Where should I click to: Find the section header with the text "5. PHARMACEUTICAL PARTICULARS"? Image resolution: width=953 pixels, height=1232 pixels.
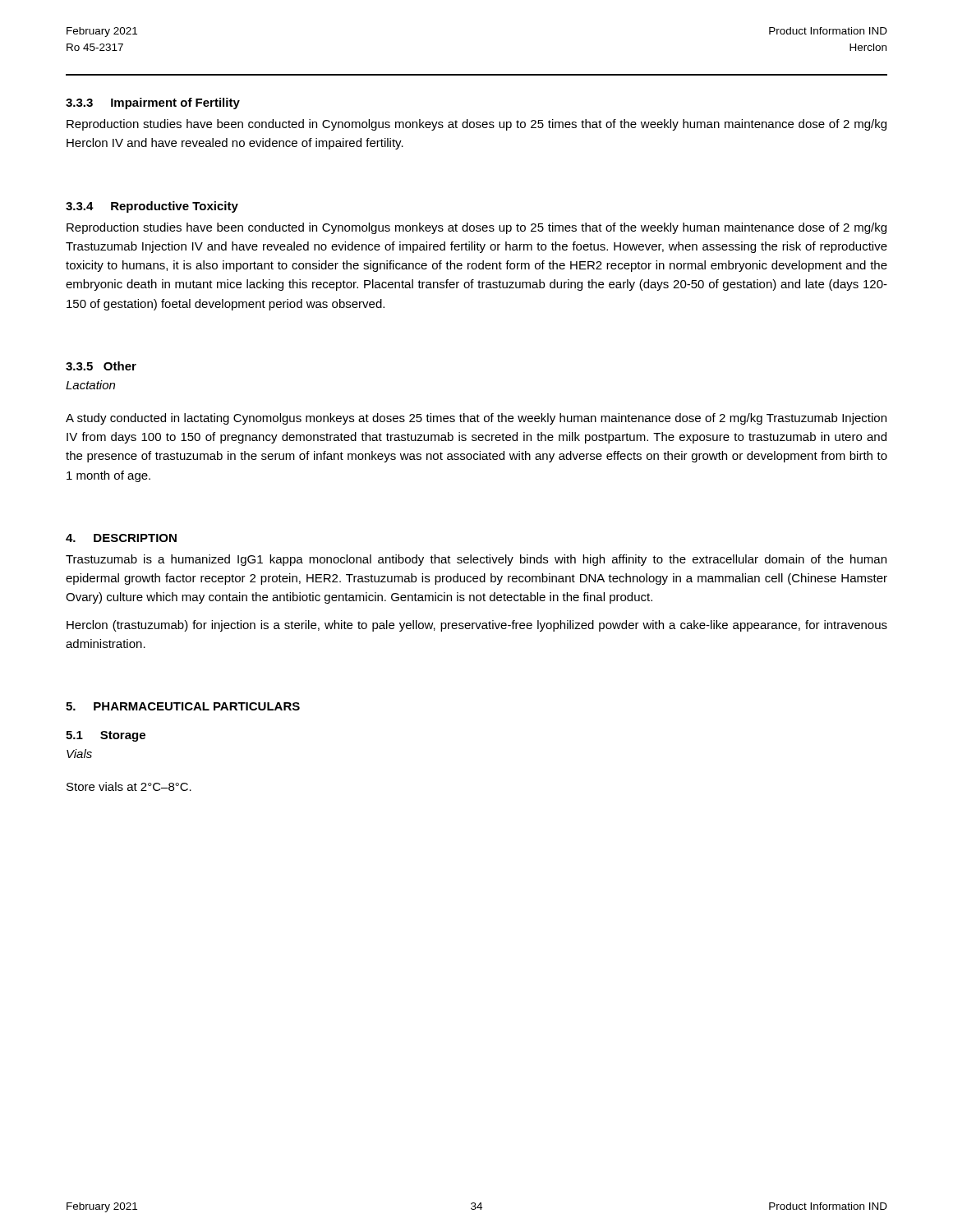point(183,706)
